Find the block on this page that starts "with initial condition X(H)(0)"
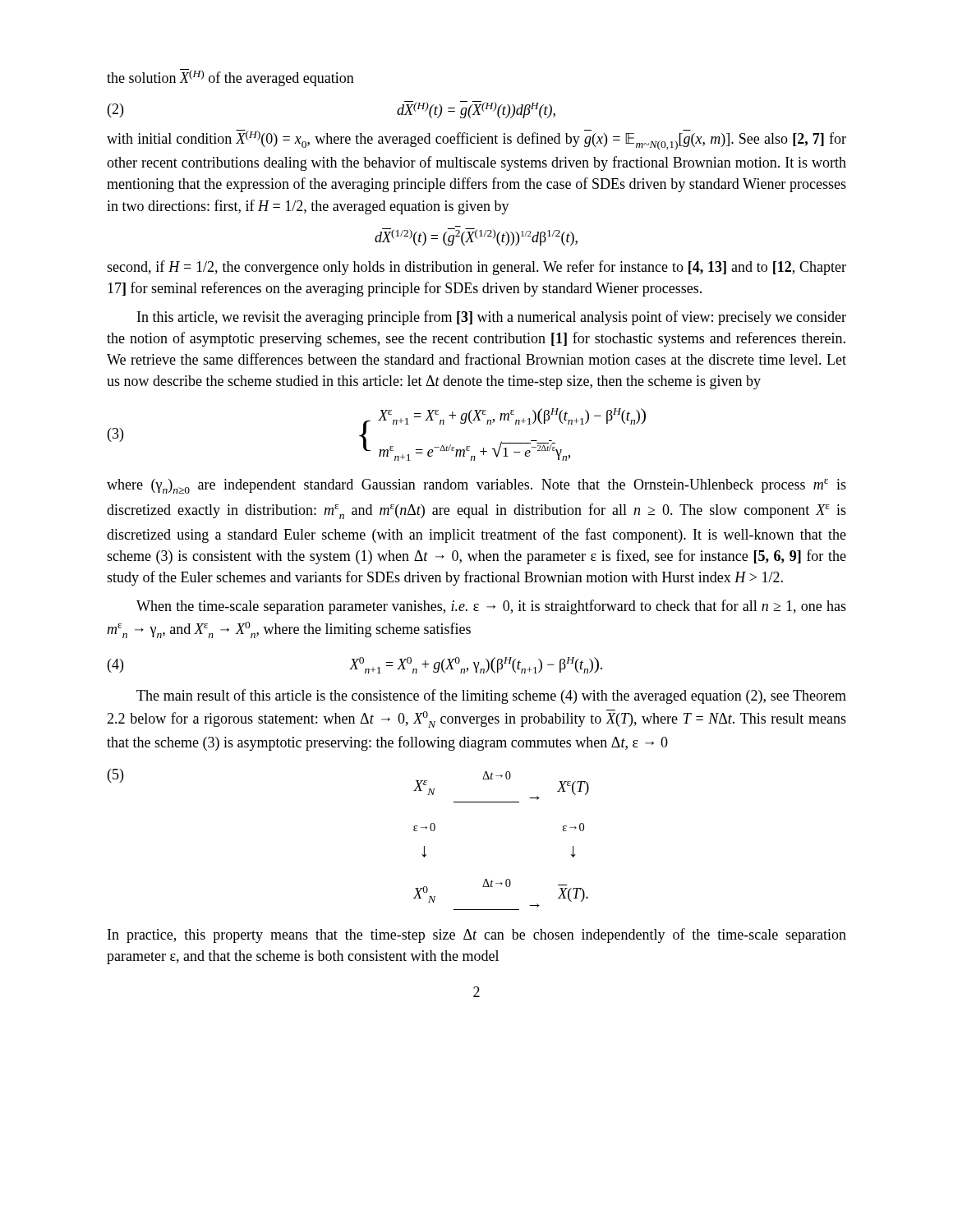Viewport: 953px width, 1232px height. click(476, 171)
